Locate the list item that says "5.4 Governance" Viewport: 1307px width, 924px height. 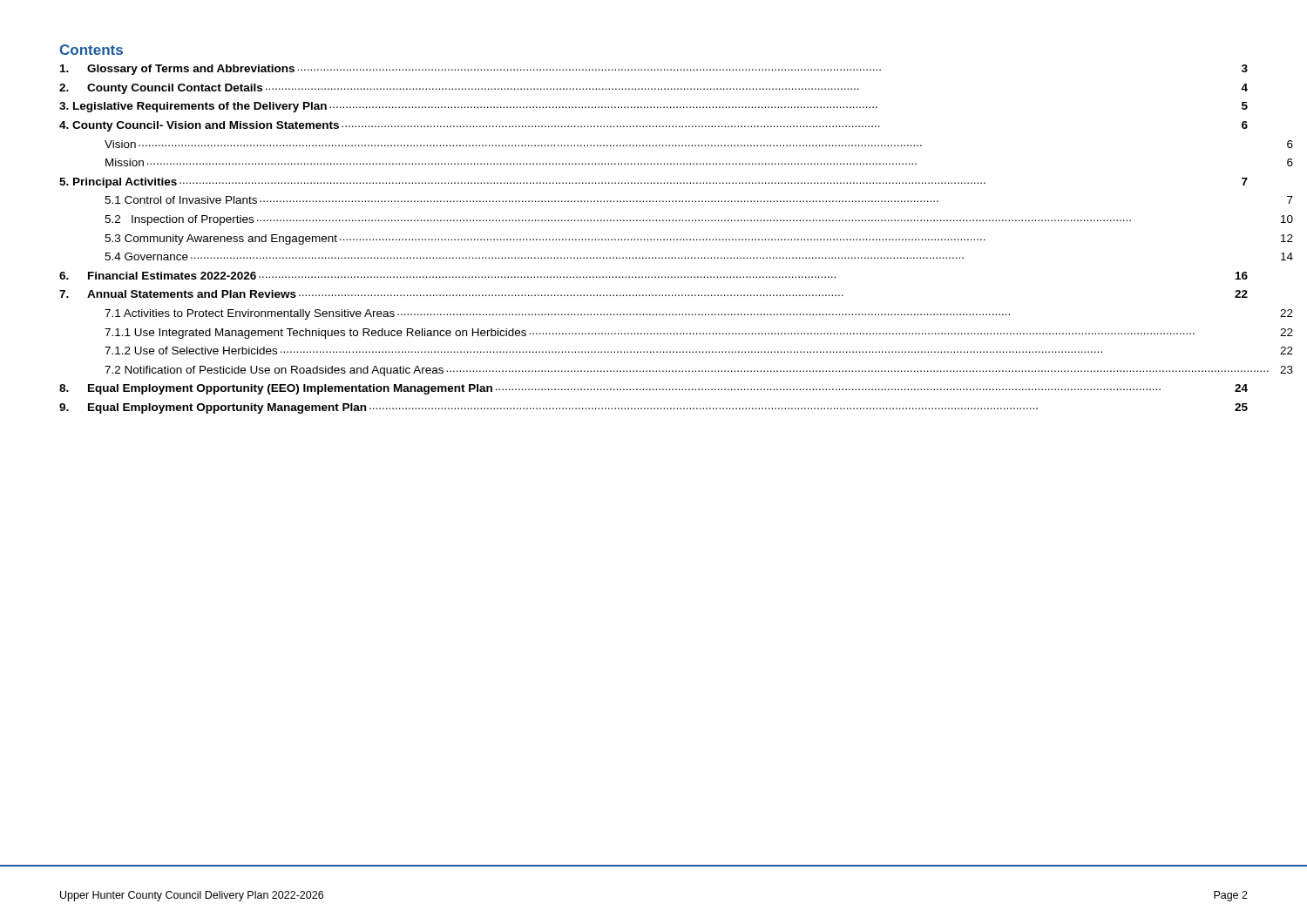pyautogui.click(x=699, y=255)
